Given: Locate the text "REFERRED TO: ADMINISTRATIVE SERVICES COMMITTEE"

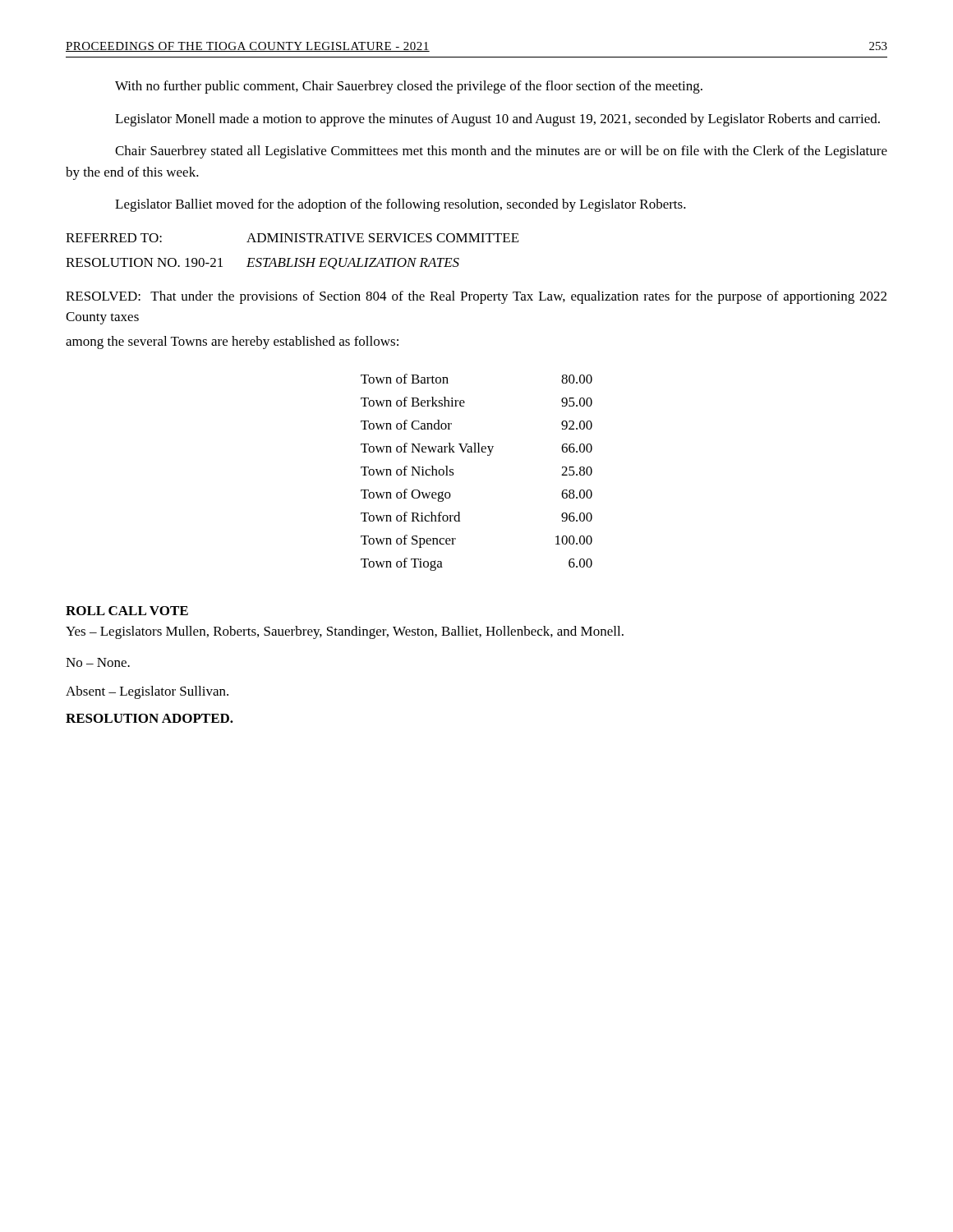Looking at the screenshot, I should click(x=293, y=238).
